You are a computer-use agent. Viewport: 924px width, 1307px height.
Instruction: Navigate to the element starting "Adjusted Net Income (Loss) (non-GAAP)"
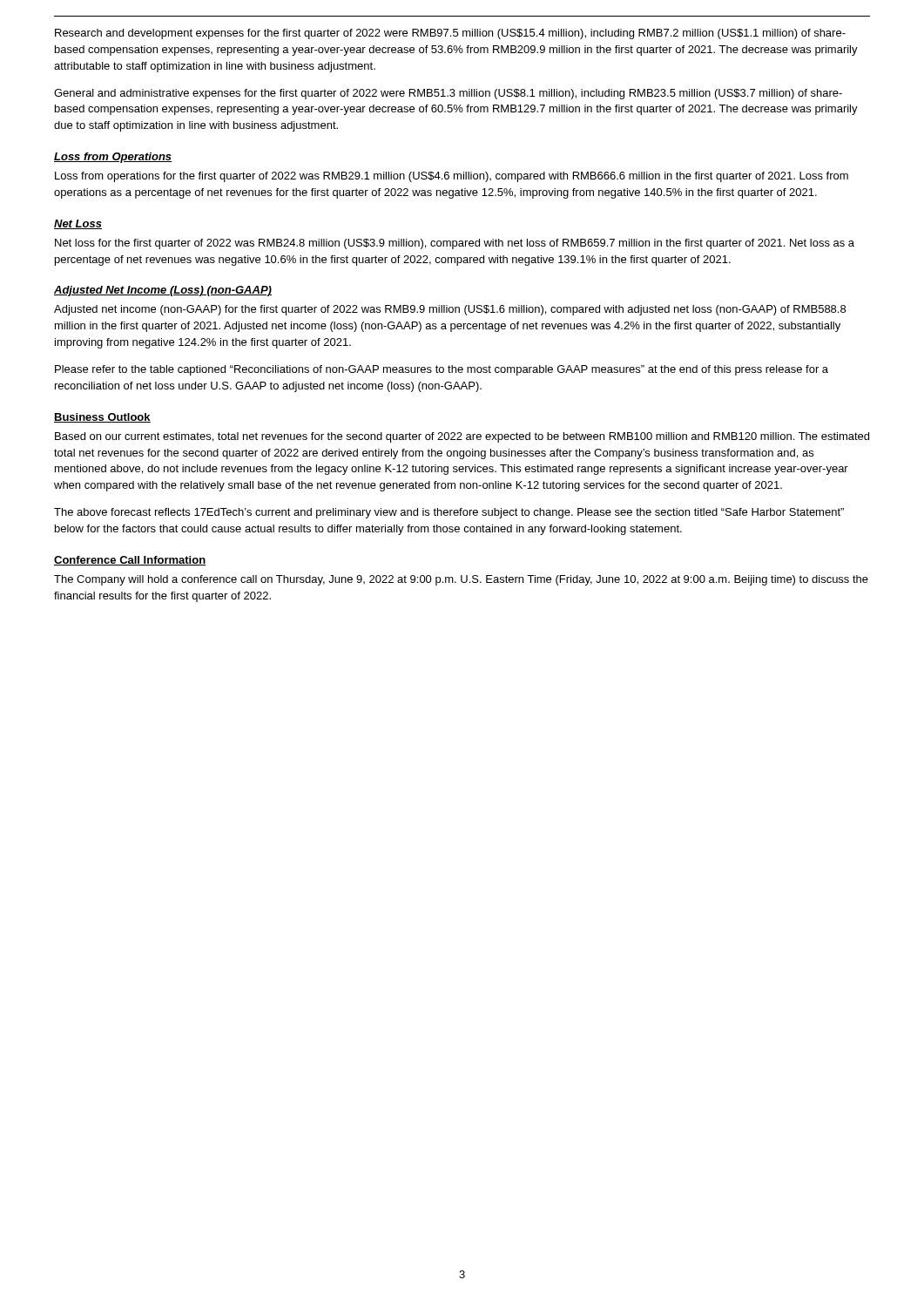click(x=163, y=290)
